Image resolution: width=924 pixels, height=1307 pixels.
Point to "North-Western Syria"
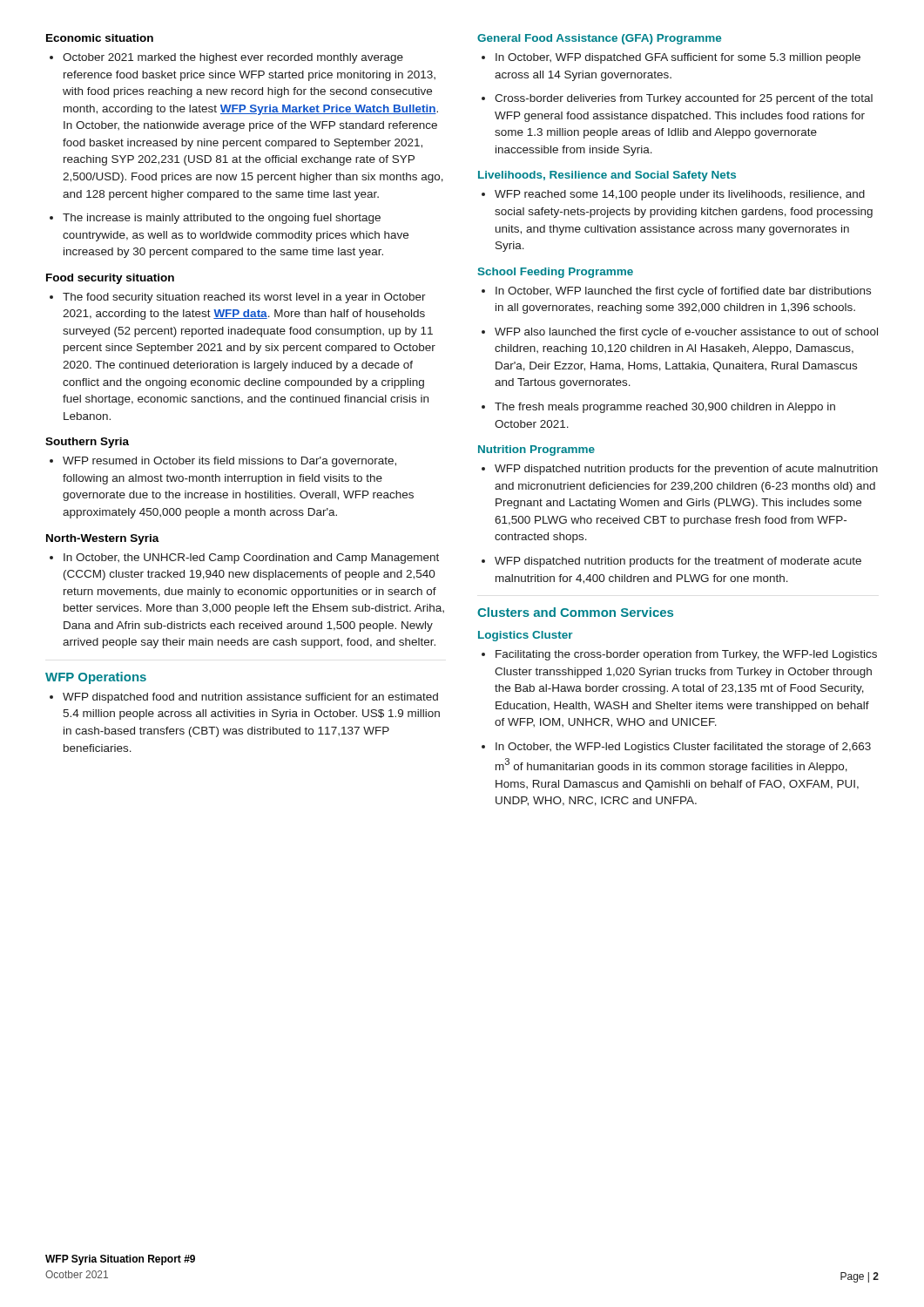pos(102,538)
